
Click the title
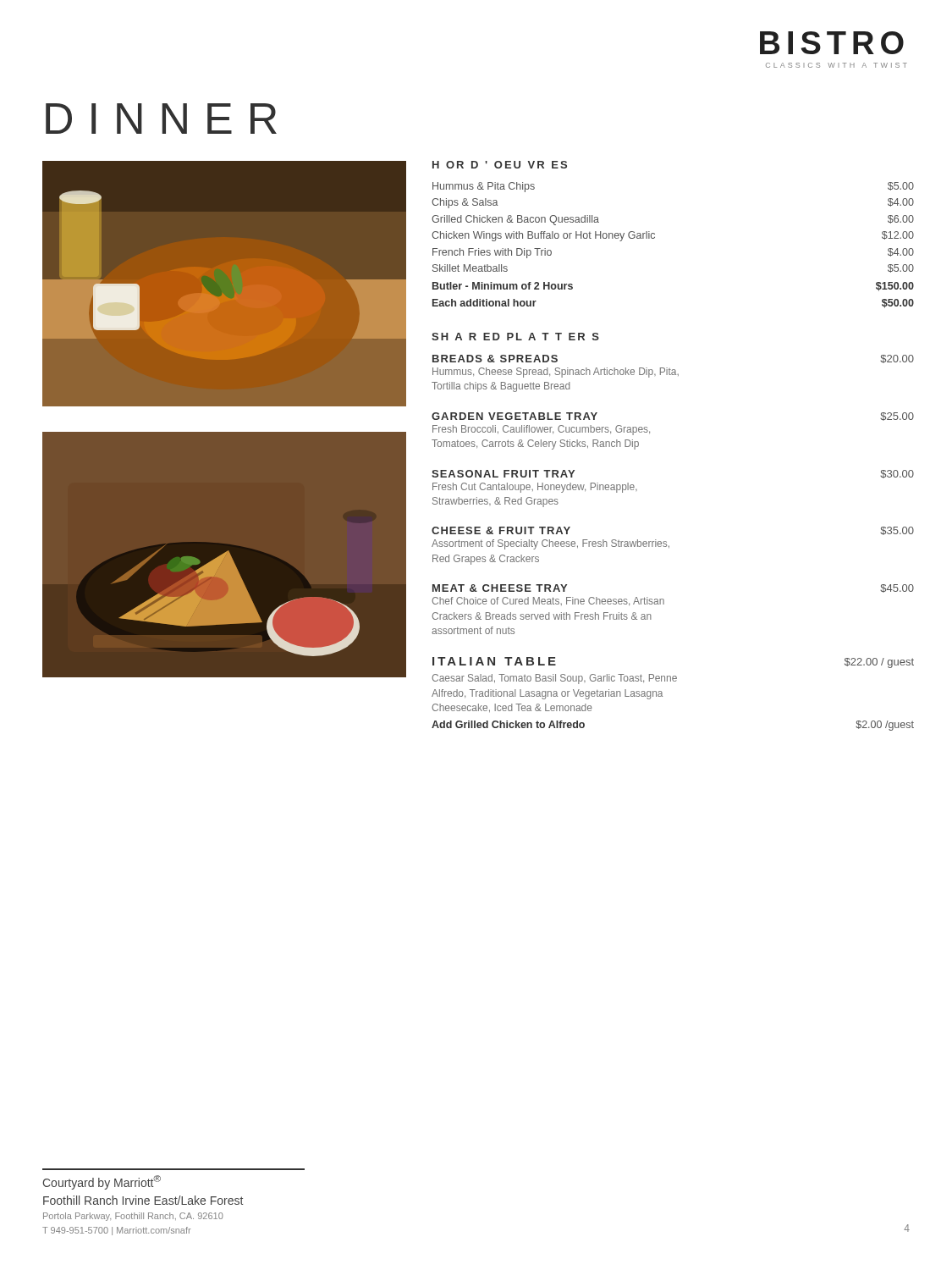[x=167, y=119]
